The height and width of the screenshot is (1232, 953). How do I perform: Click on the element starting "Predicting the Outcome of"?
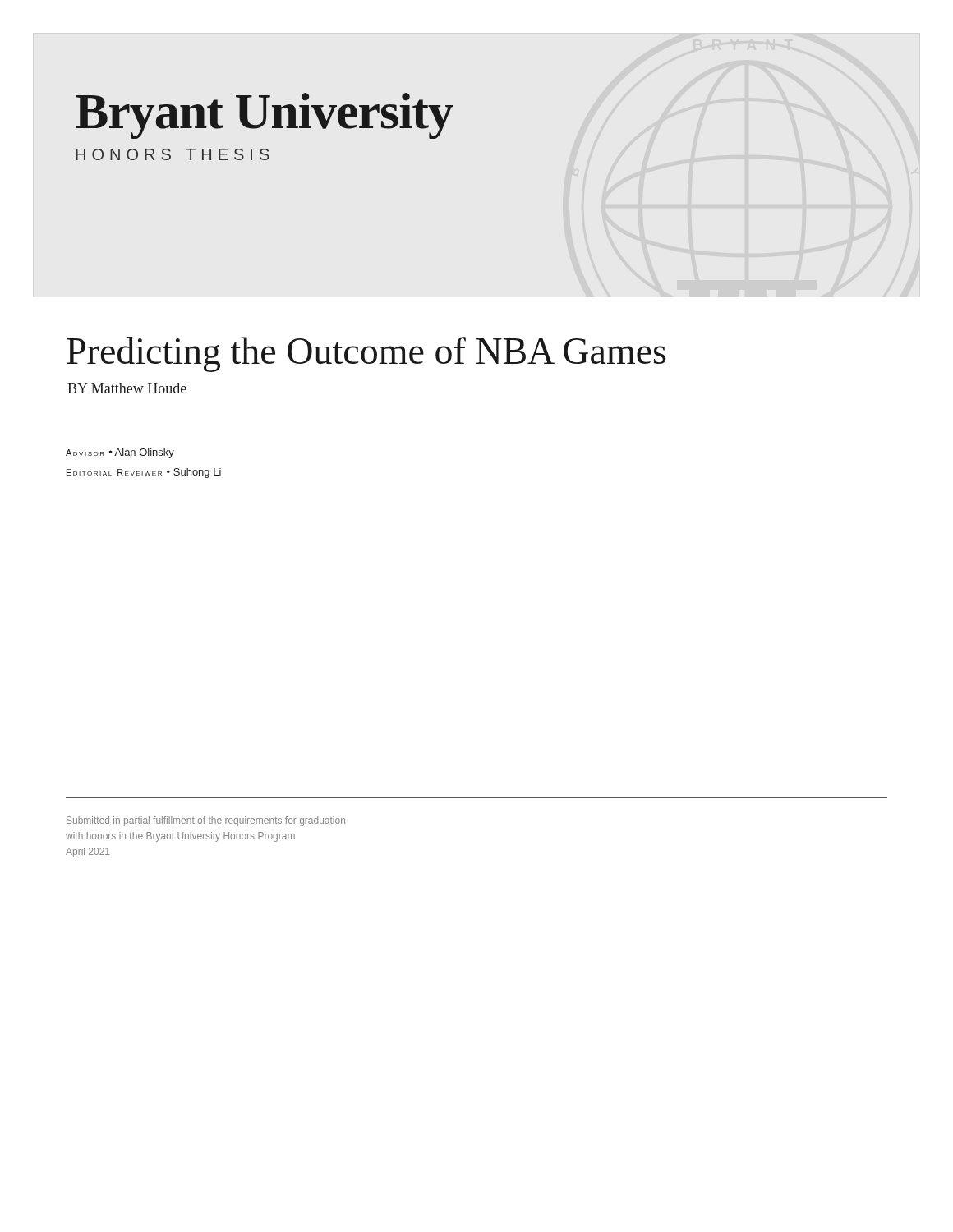tap(476, 351)
